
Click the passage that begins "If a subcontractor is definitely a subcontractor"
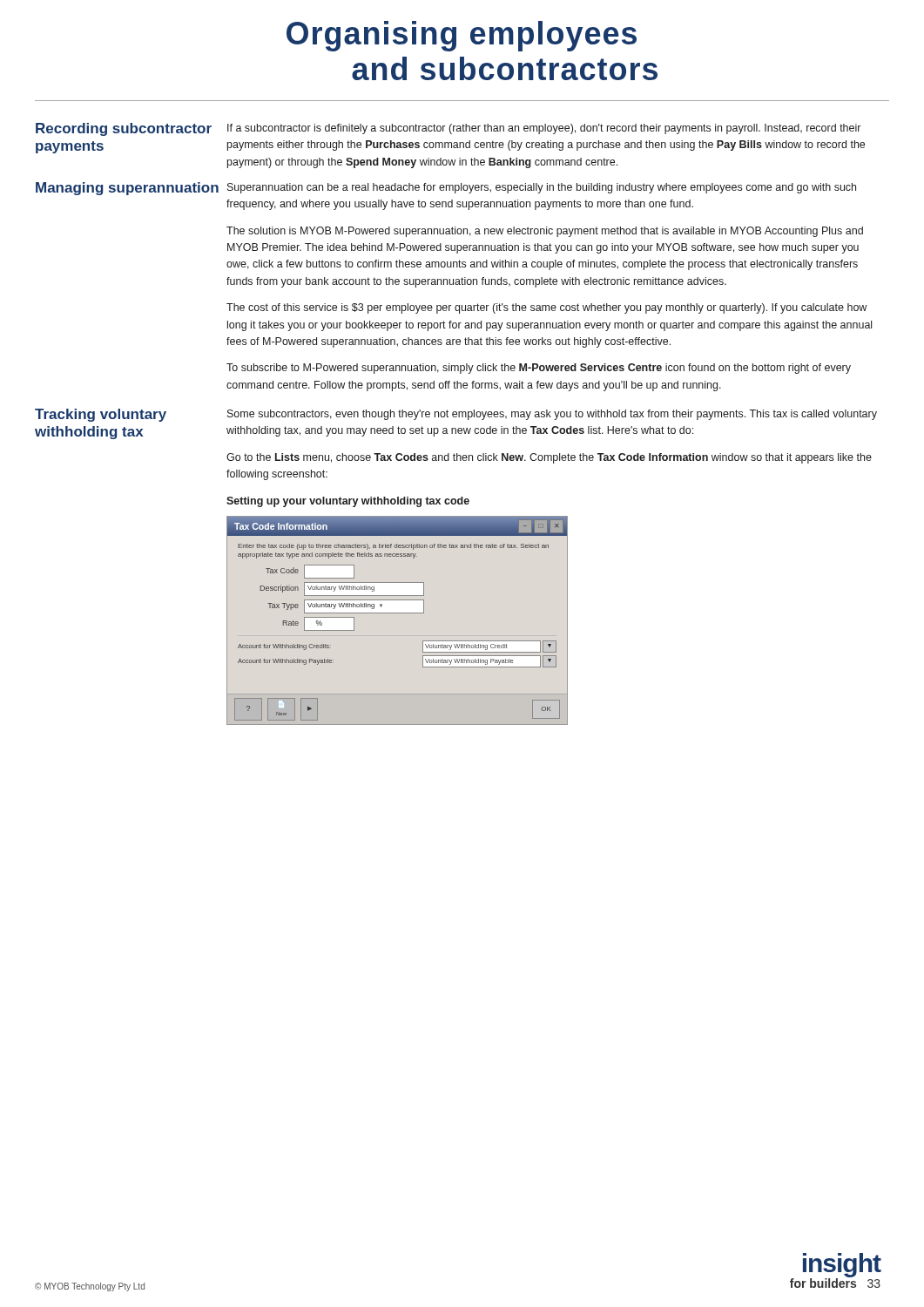(553, 145)
